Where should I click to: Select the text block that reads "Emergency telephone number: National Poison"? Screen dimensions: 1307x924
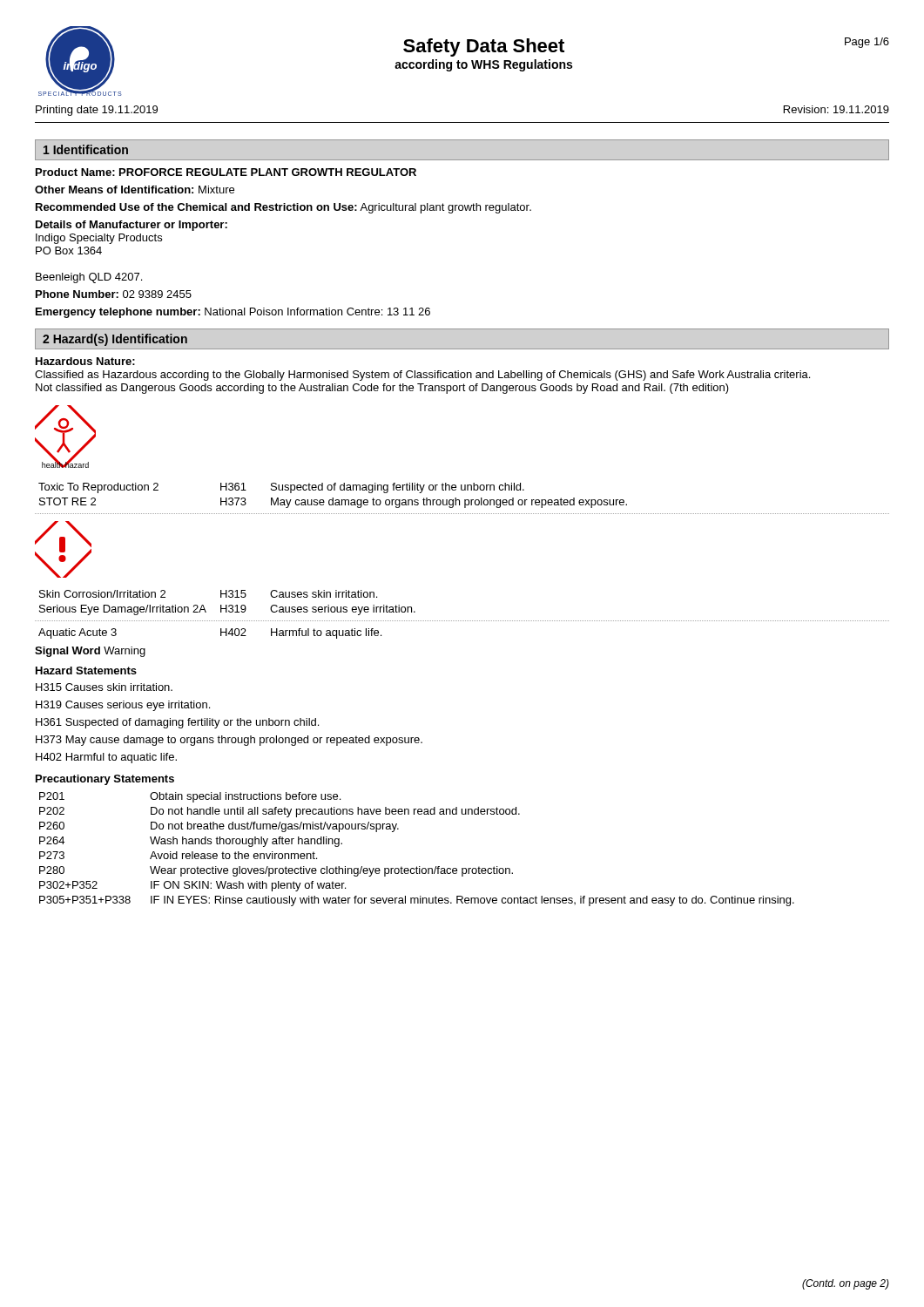pos(233,311)
